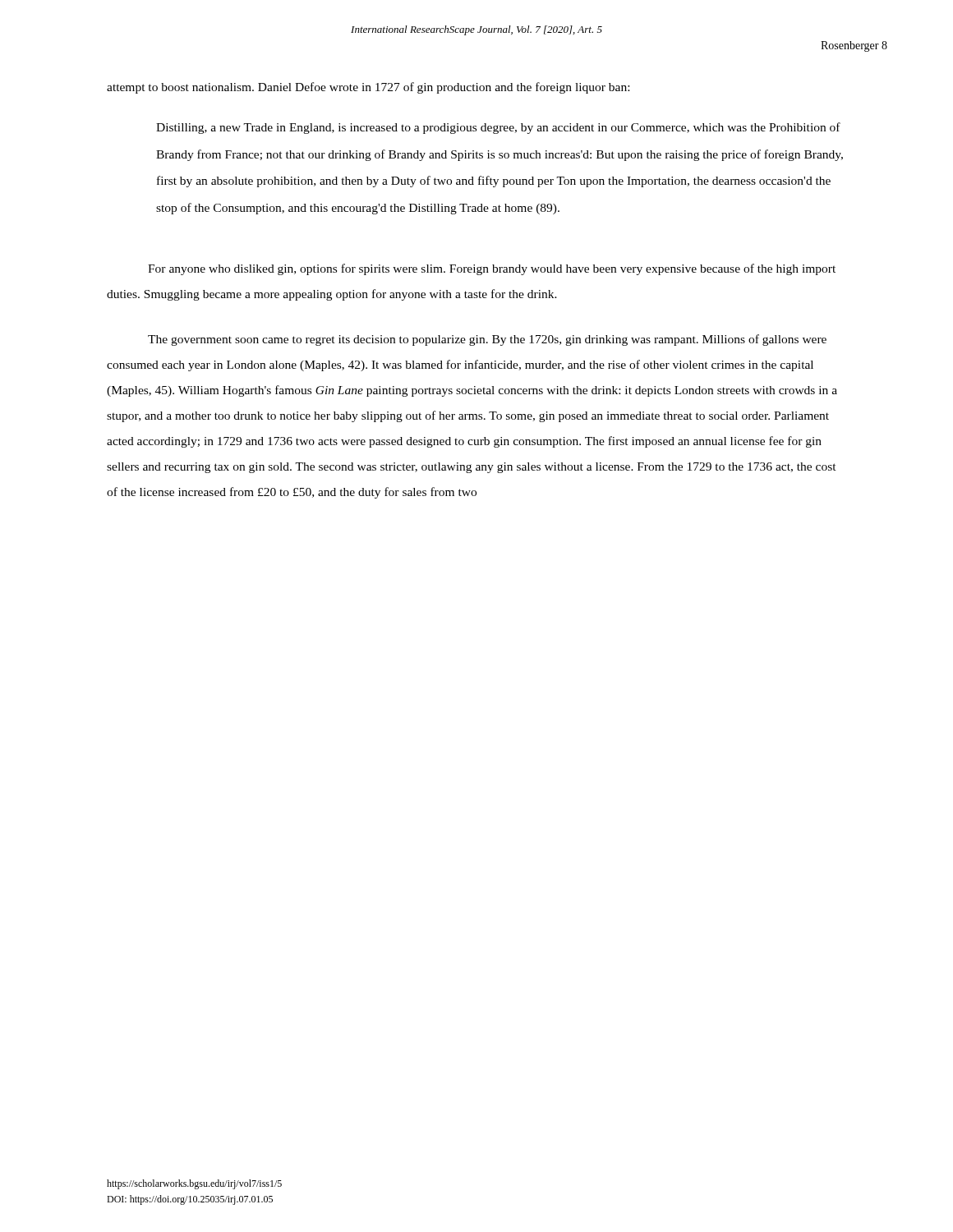Select the text block that says "attempt to boost nationalism. Daniel Defoe"
Image resolution: width=953 pixels, height=1232 pixels.
(476, 87)
